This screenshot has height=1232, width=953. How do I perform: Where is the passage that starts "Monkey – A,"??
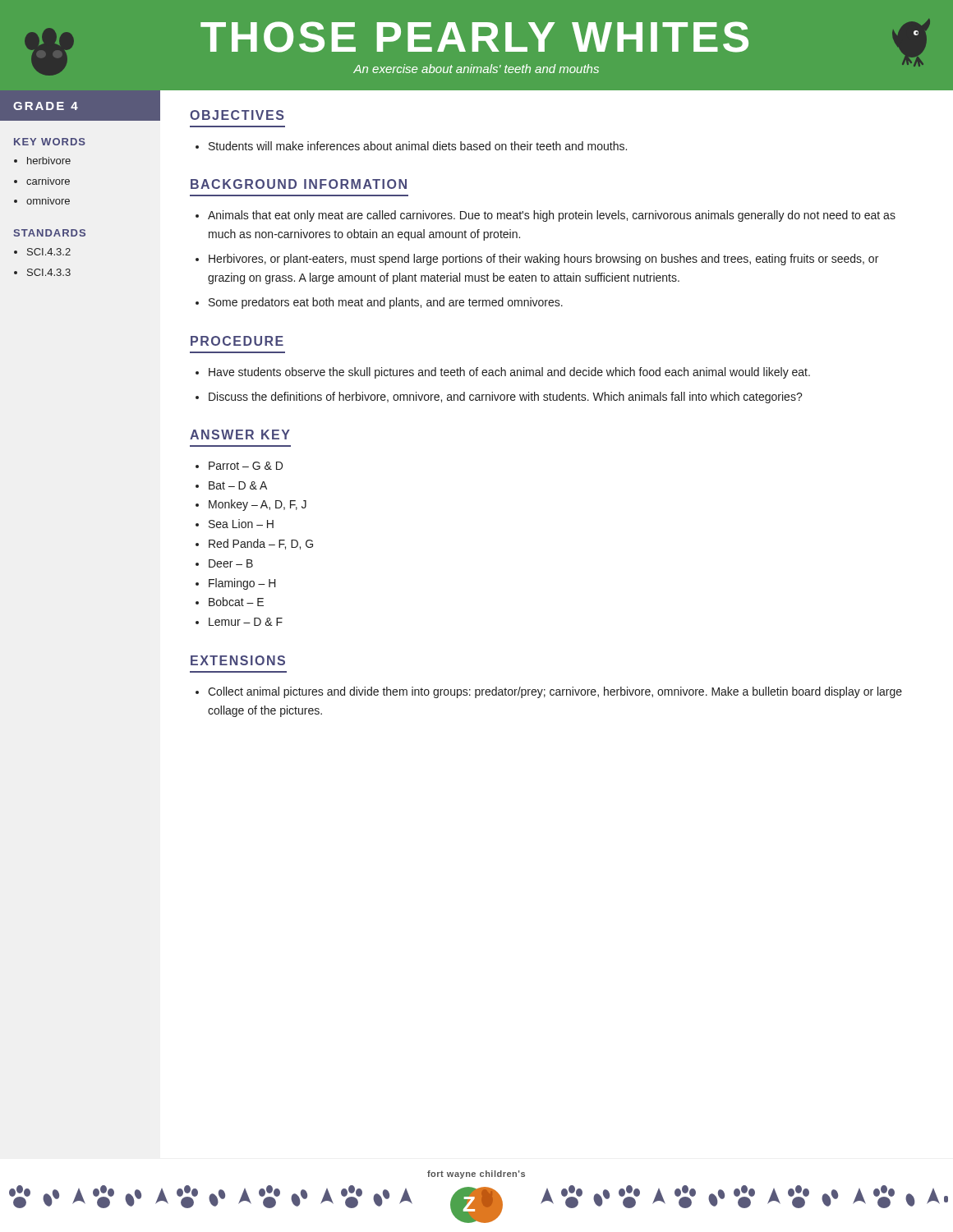(x=257, y=505)
